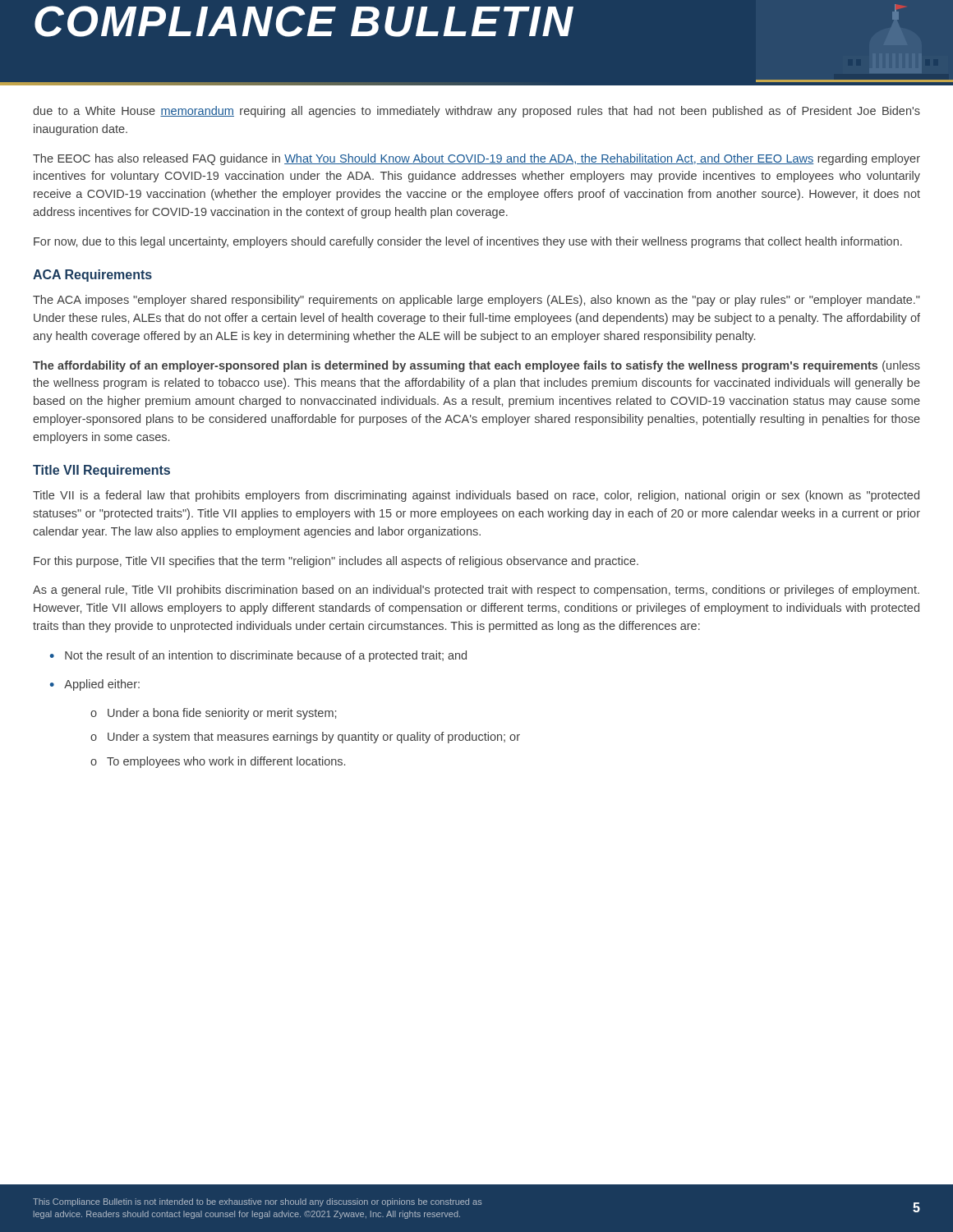Find the block on this page that starts "o Under a bona fide"
Viewport: 953px width, 1232px height.
[214, 713]
